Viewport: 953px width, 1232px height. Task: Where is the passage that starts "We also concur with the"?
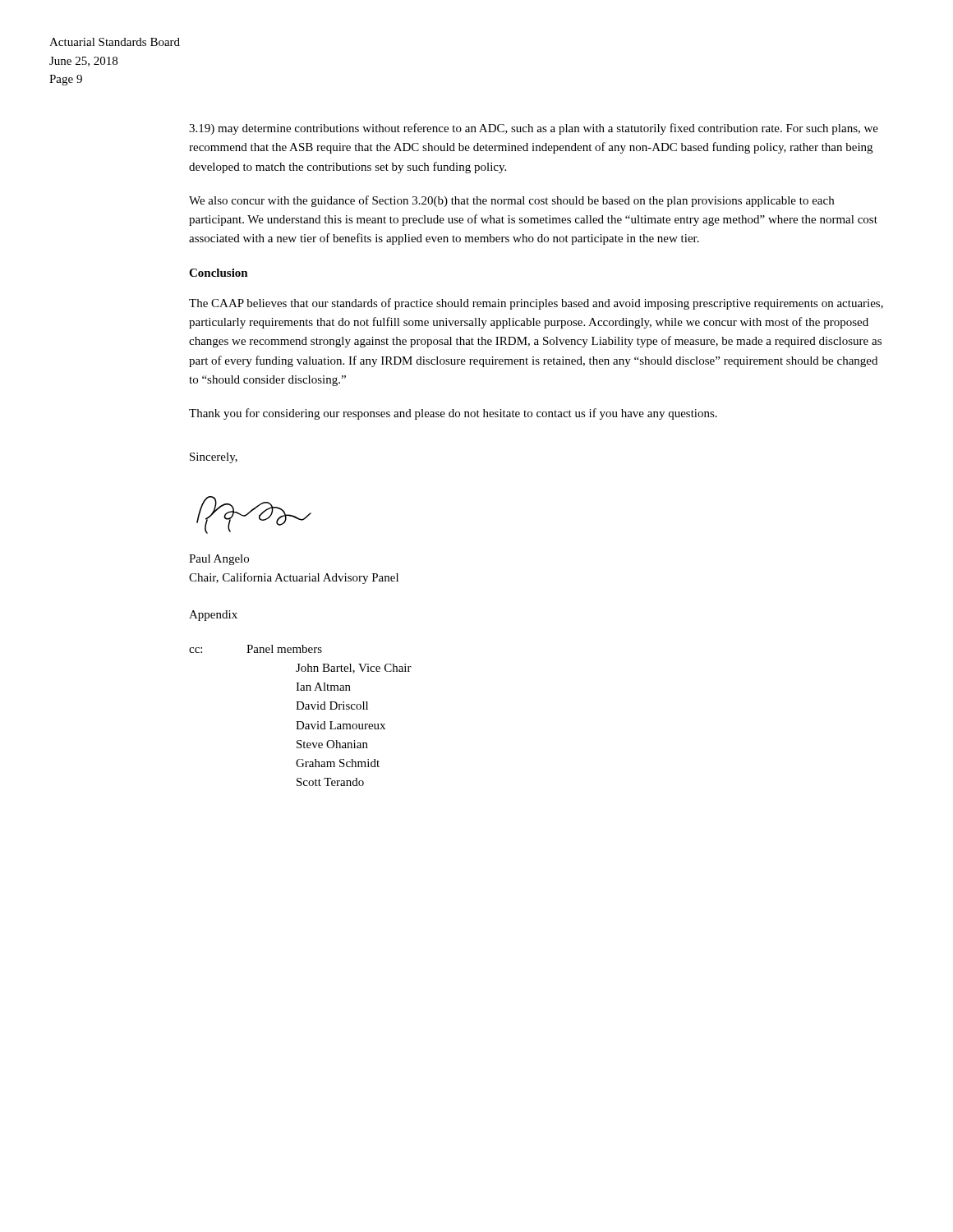533,219
